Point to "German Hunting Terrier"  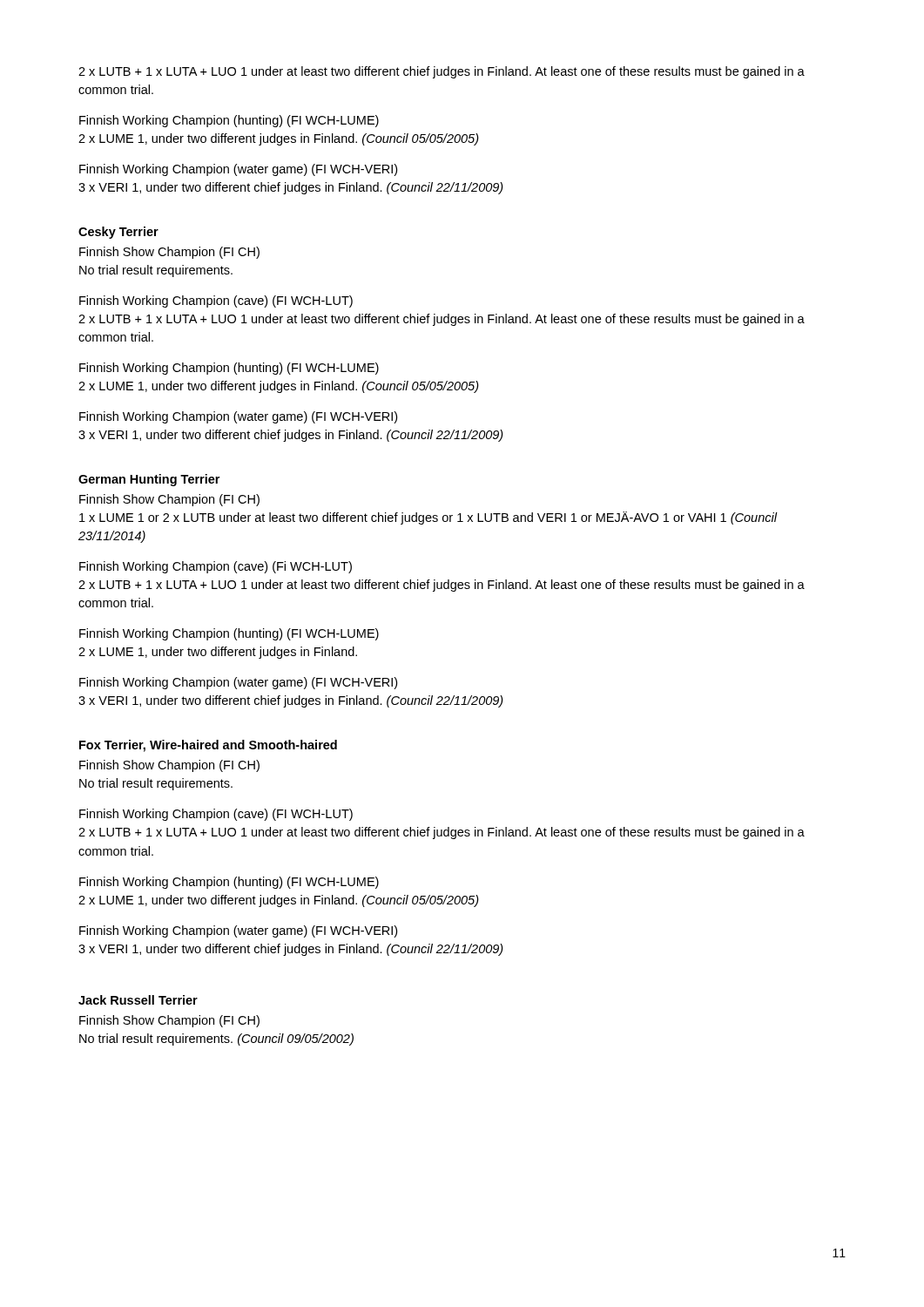click(149, 479)
